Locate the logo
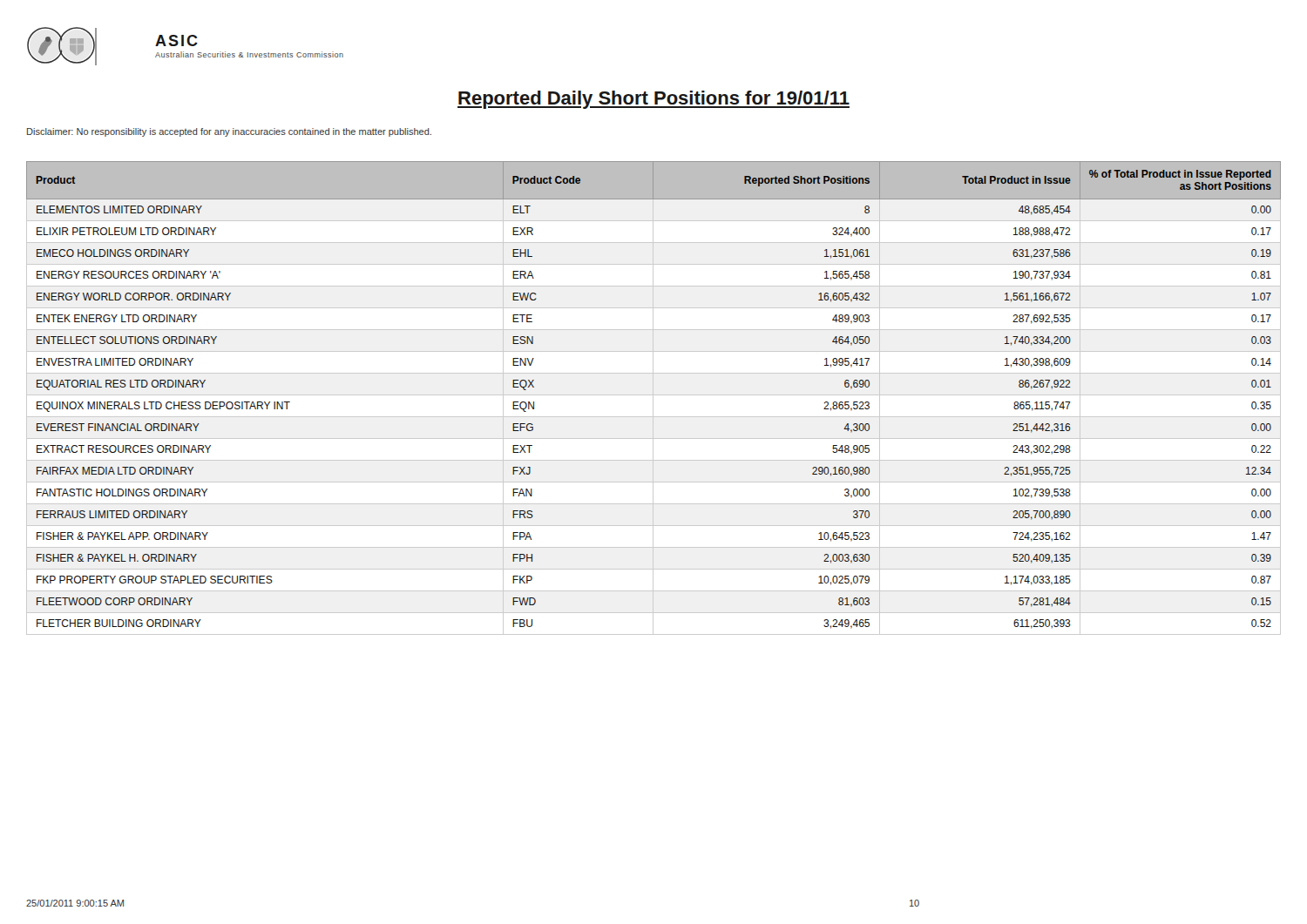This screenshot has width=1307, height=924. coord(185,46)
